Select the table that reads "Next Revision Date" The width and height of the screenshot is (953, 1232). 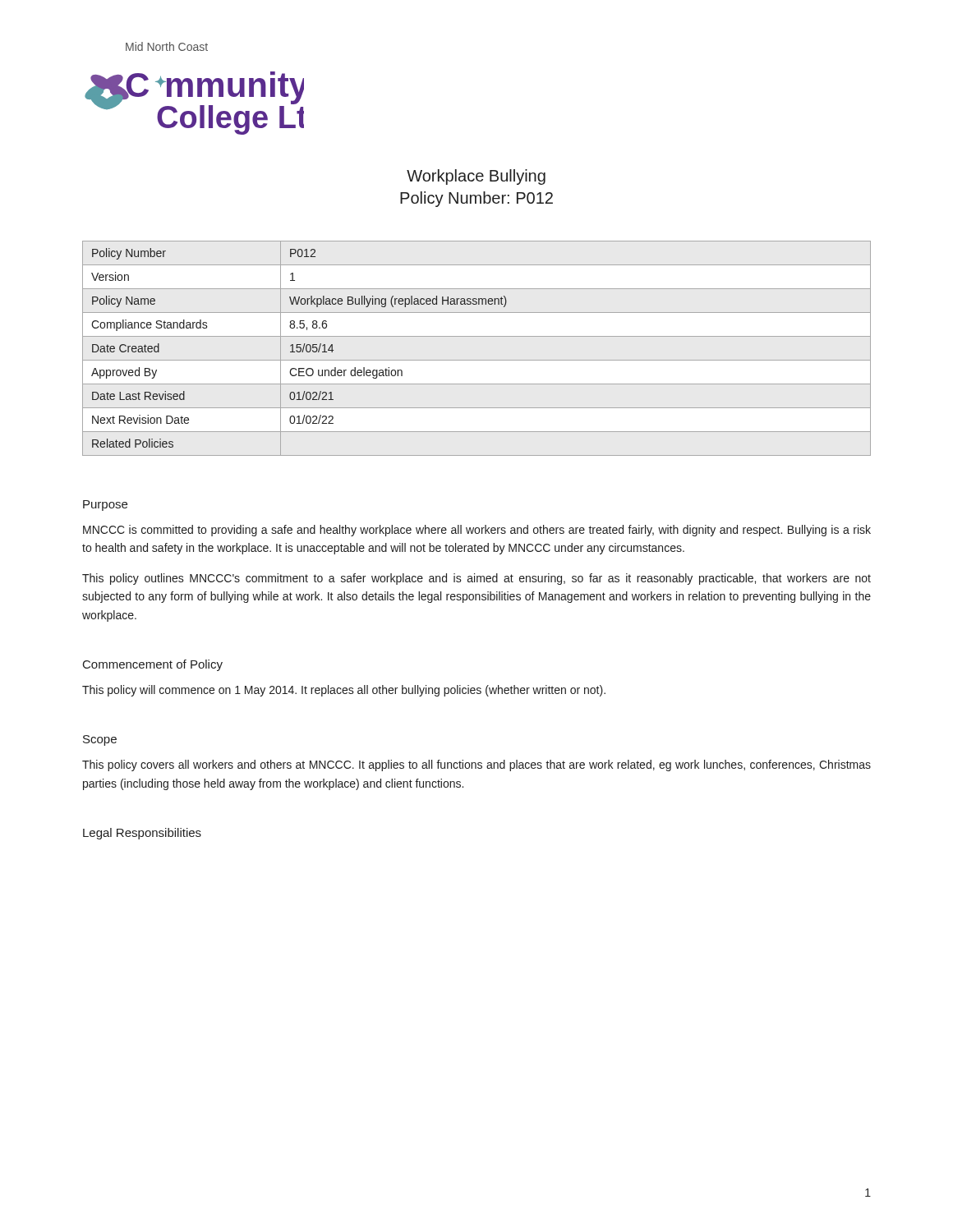point(476,348)
